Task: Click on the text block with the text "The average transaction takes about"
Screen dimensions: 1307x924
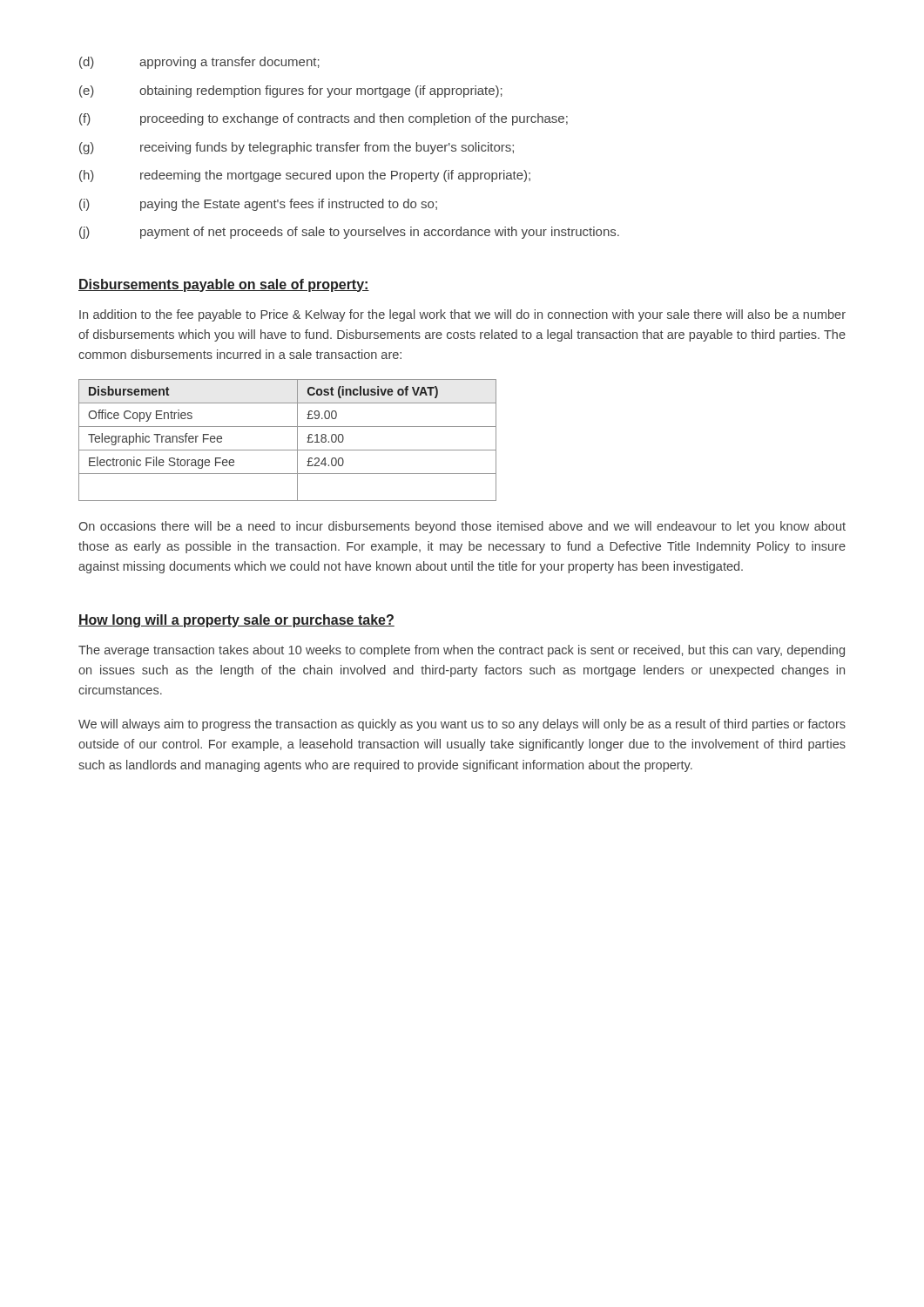Action: [x=462, y=670]
